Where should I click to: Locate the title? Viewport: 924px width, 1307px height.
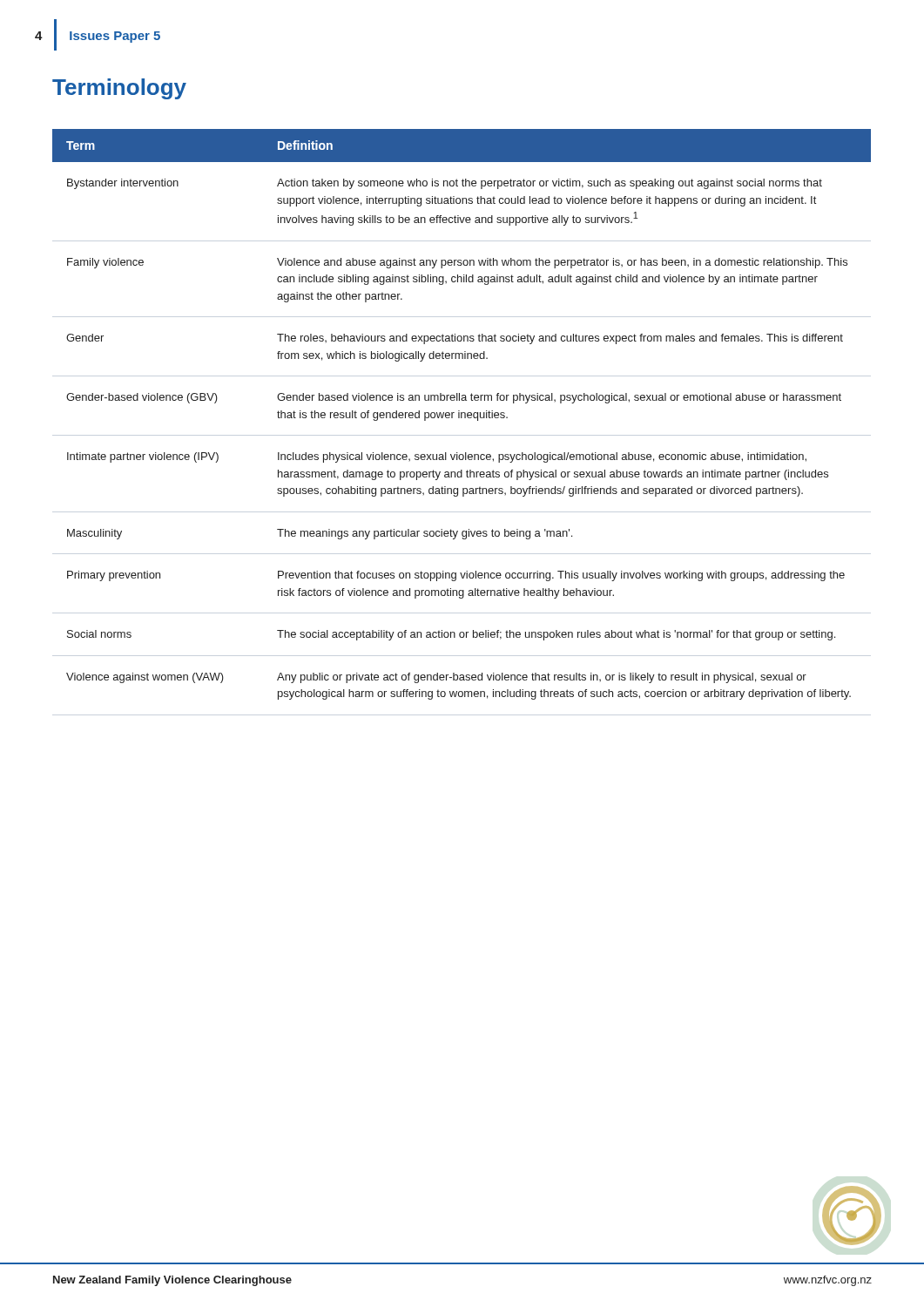coord(119,88)
